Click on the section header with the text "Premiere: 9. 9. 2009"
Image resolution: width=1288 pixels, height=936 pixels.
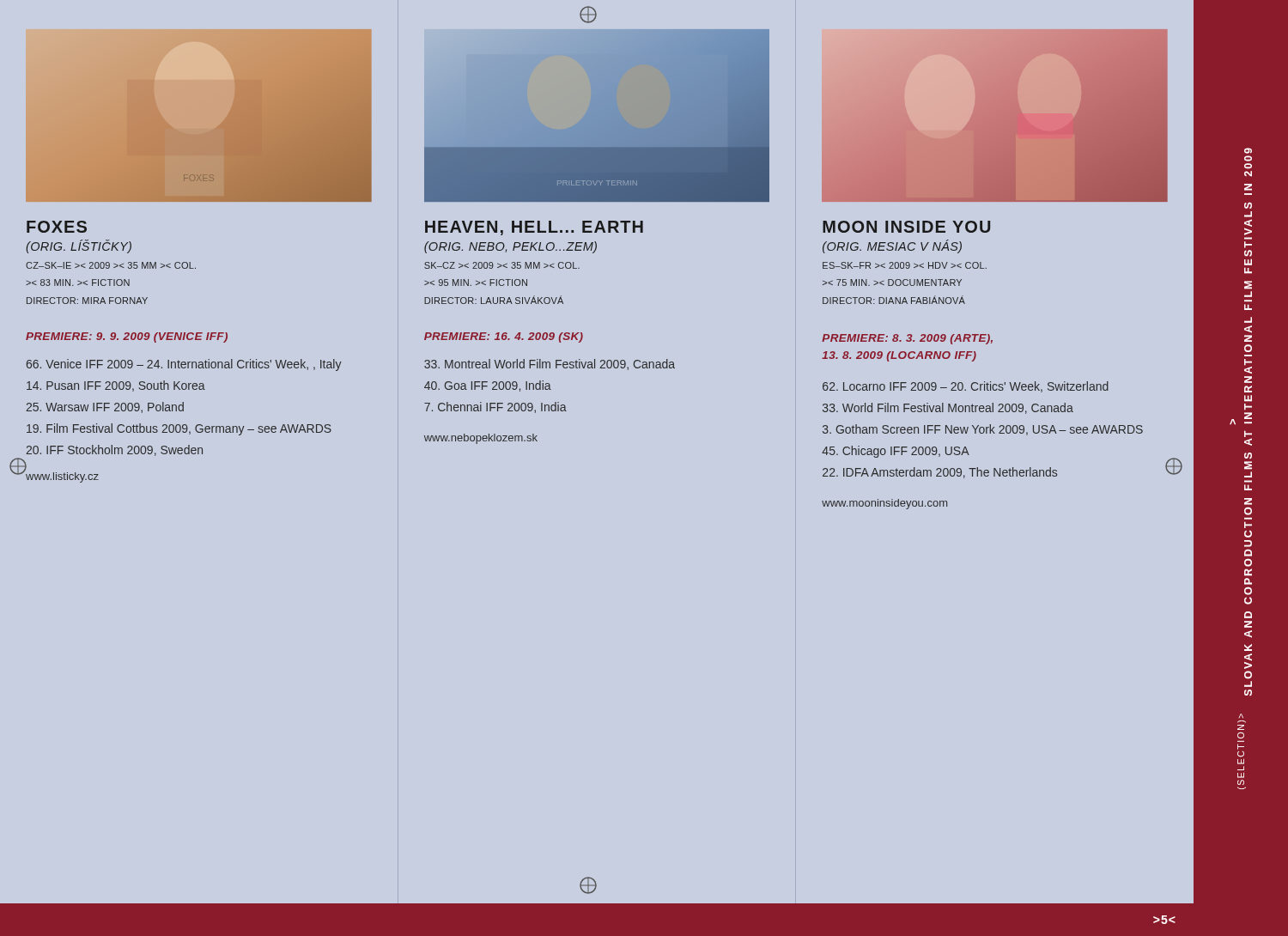pos(127,336)
